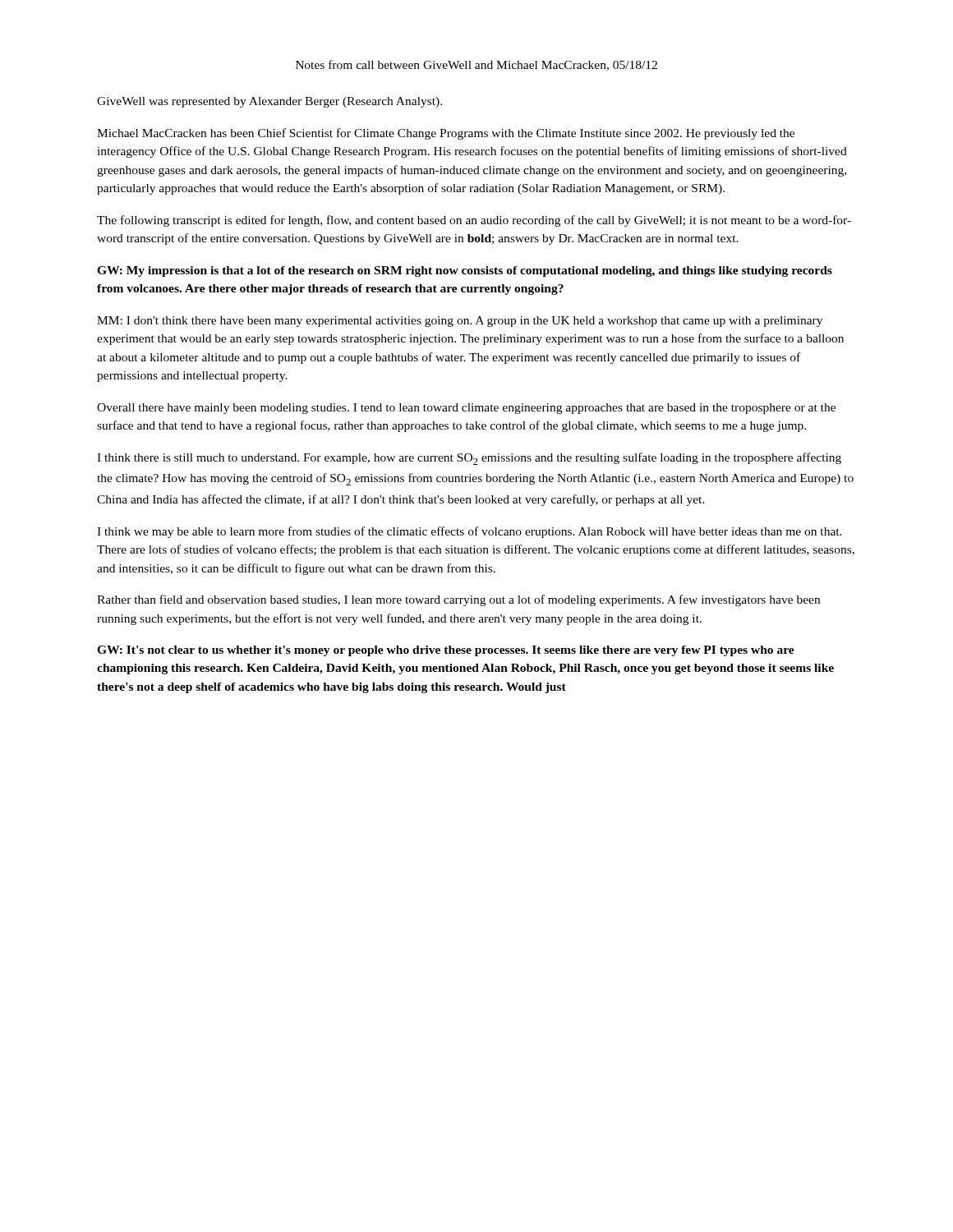Select the element starting "I think we may be able to"
Screen dimensions: 1232x953
coord(476,549)
